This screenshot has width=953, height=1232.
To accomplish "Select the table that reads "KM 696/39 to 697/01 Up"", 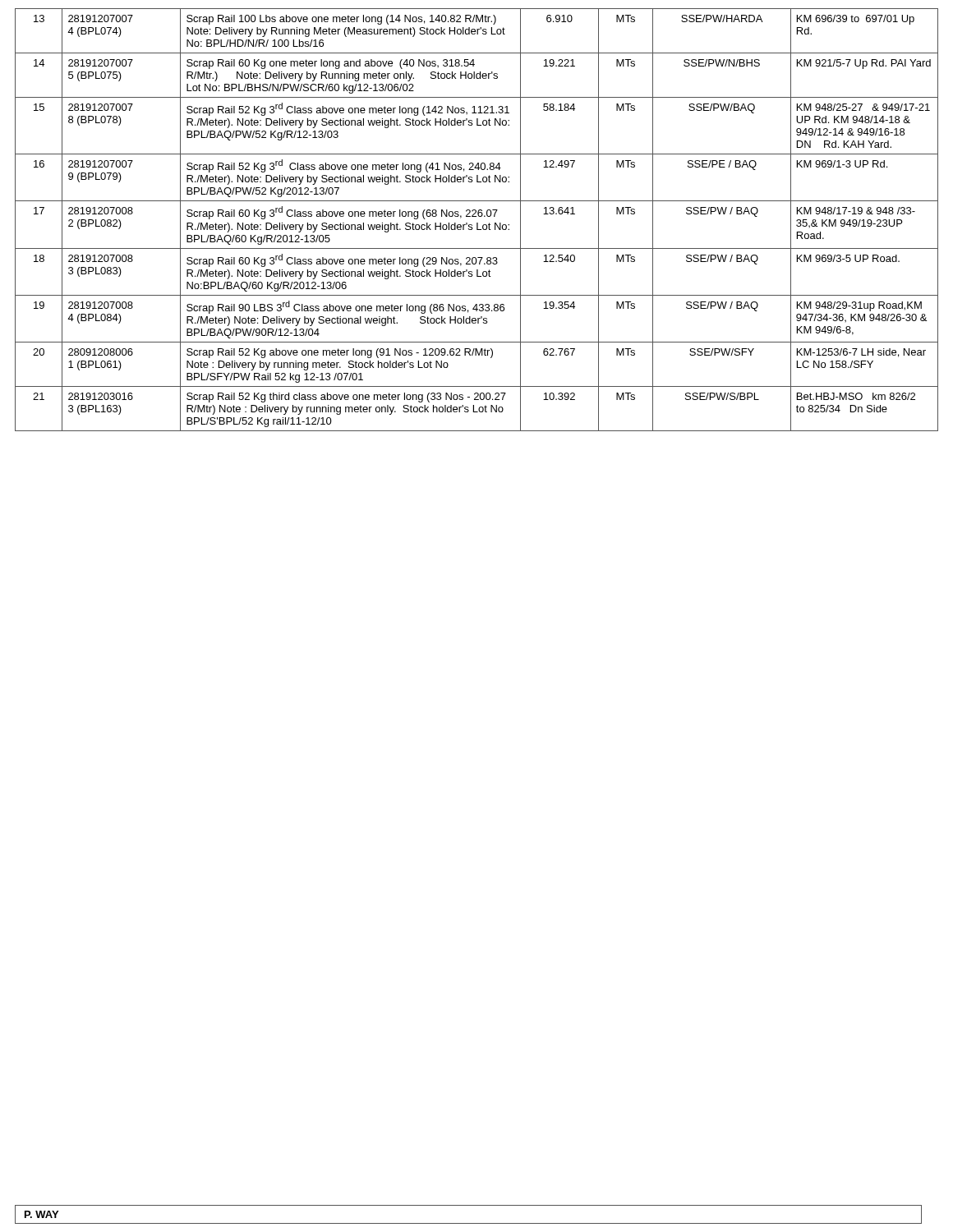I will 476,220.
